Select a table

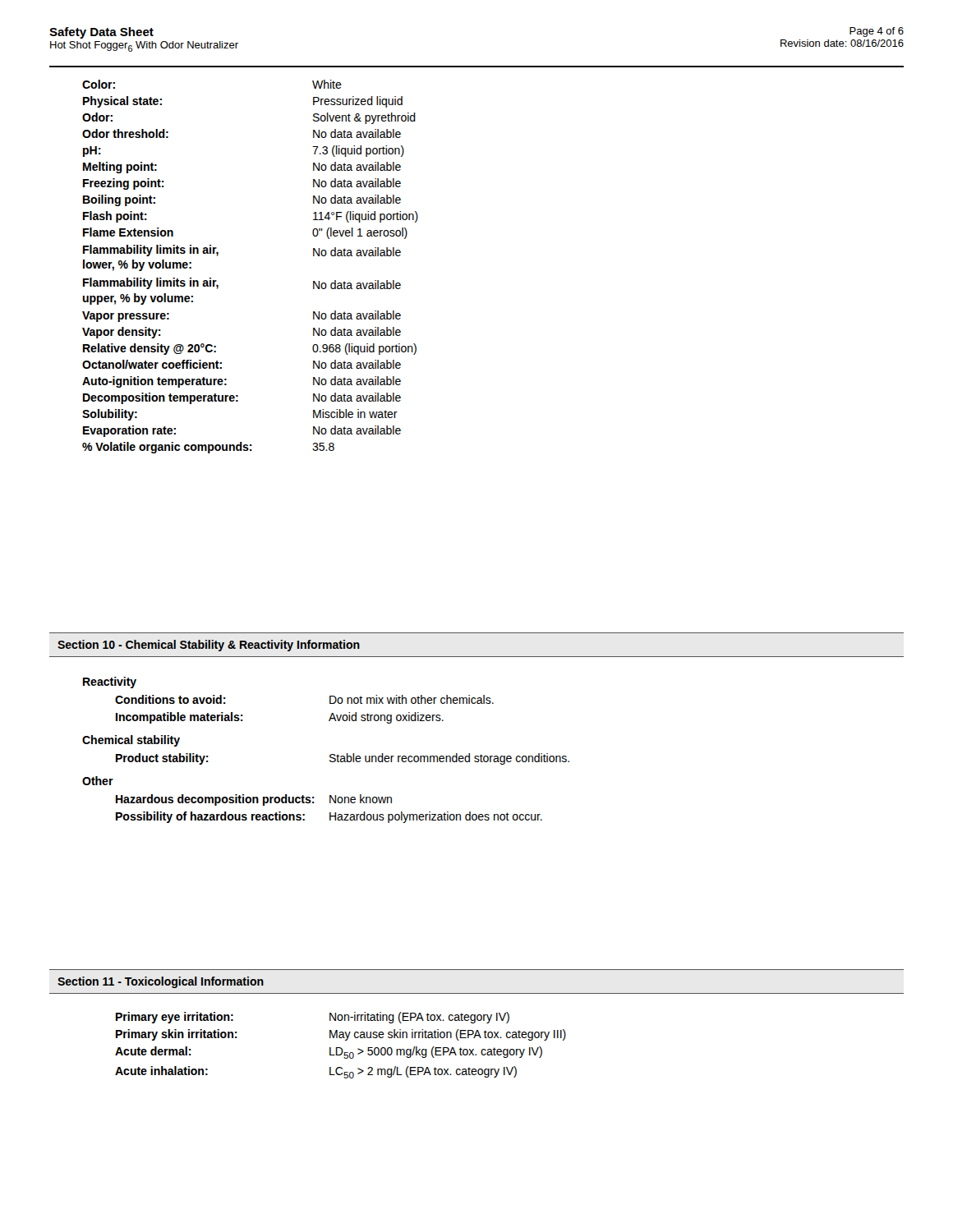(476, 267)
